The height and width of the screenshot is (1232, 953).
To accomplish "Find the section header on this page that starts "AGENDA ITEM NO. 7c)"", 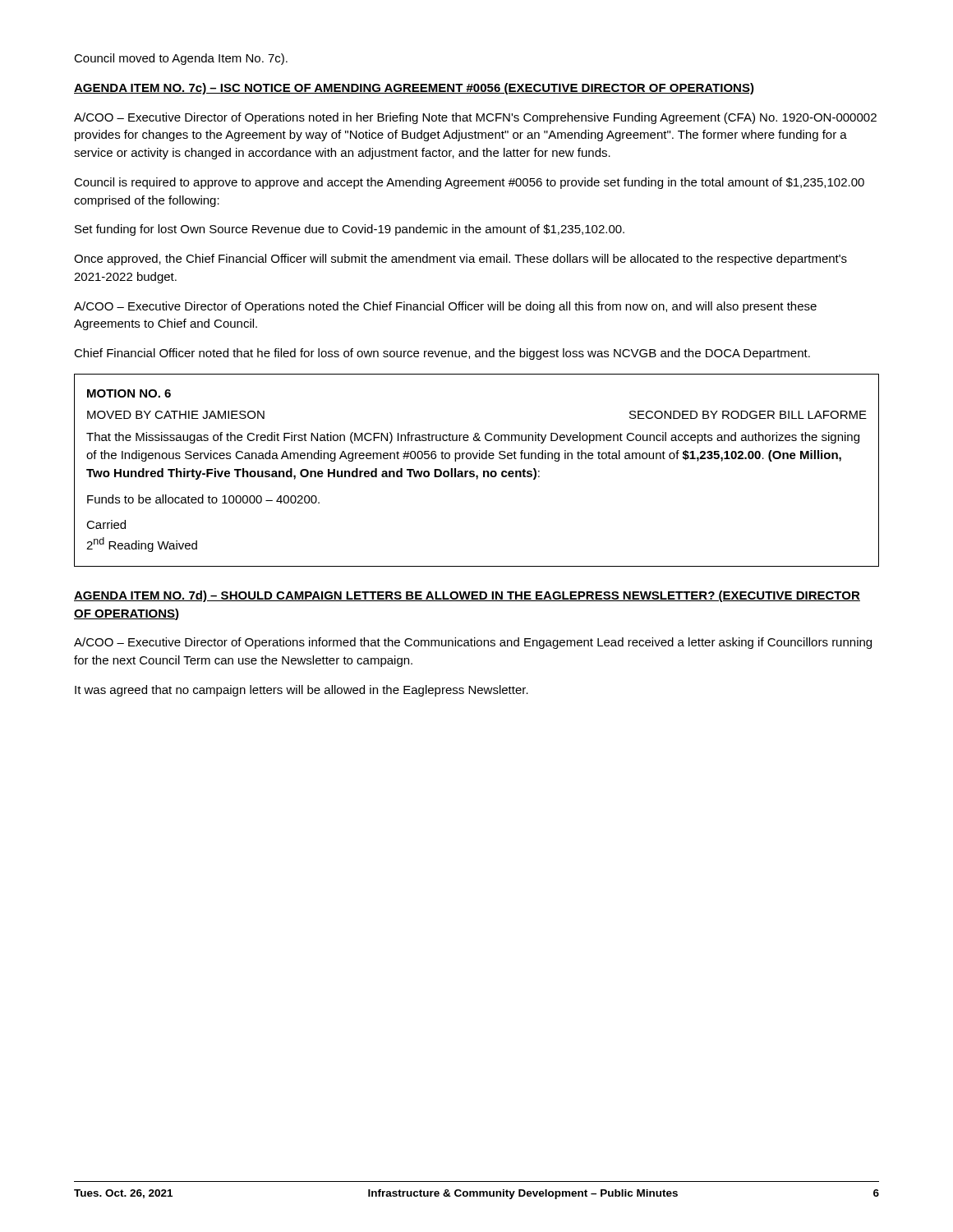I will click(414, 87).
